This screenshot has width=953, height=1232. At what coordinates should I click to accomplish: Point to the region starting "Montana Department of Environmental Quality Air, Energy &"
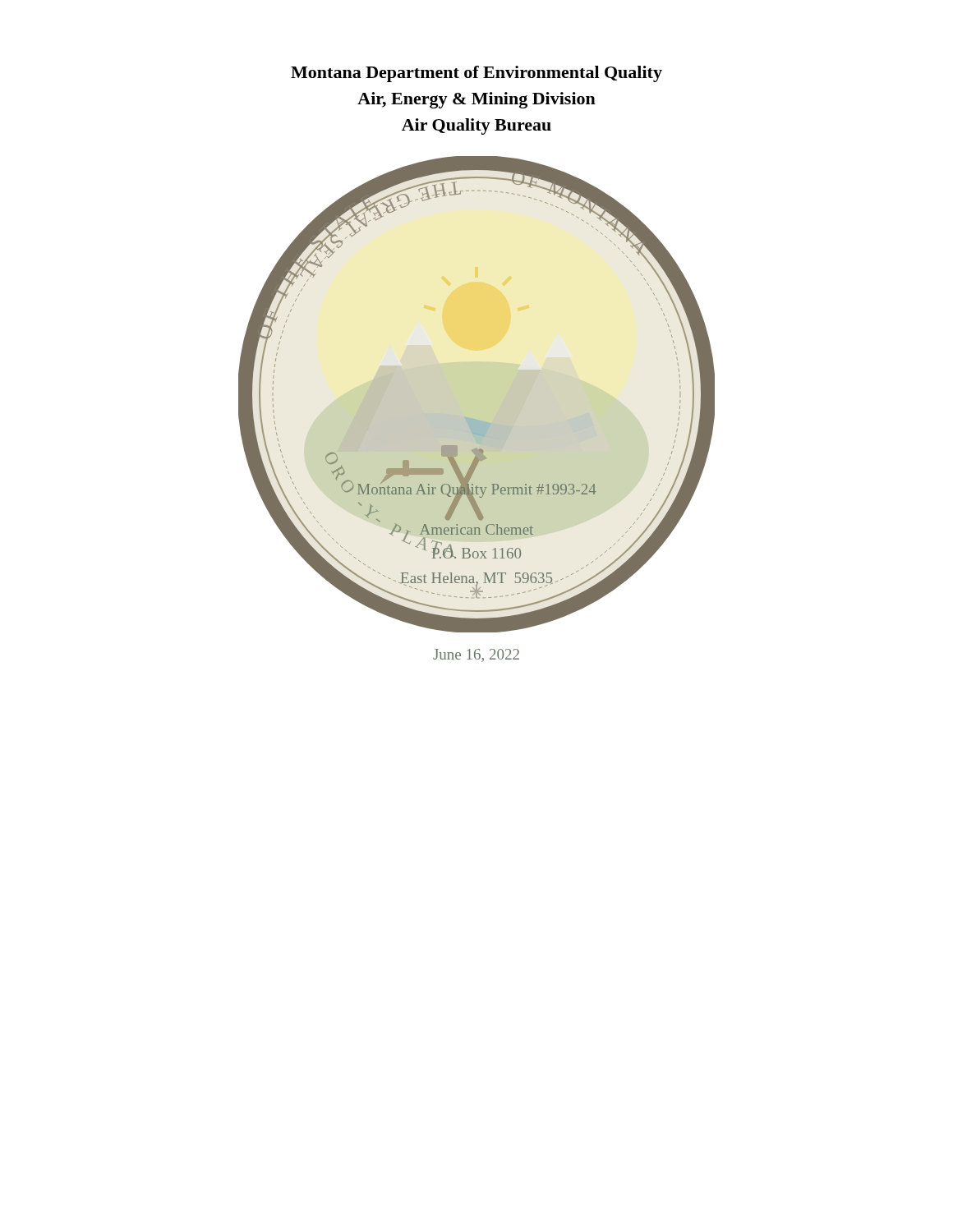476,98
